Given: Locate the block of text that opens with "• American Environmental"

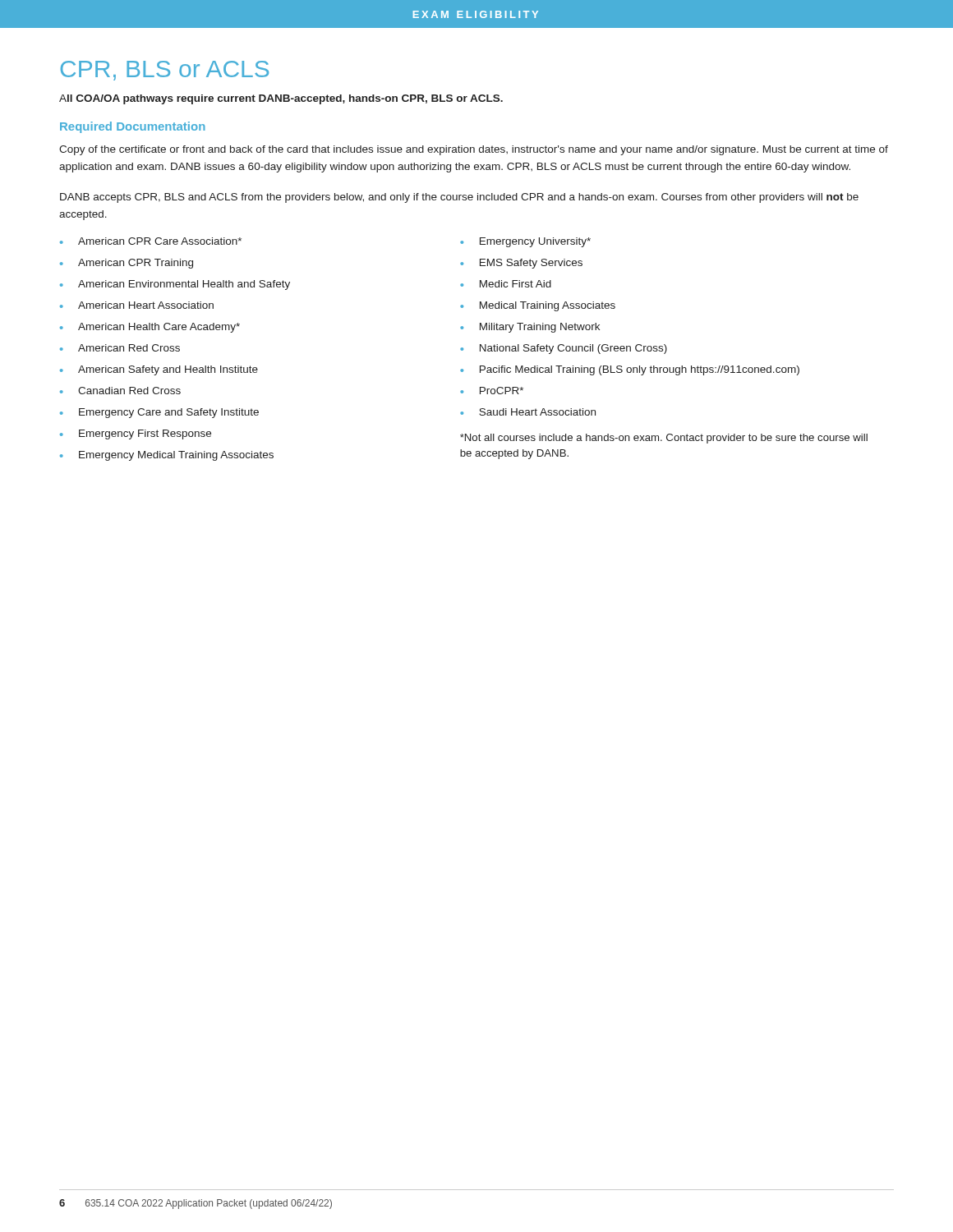Looking at the screenshot, I should tap(175, 284).
